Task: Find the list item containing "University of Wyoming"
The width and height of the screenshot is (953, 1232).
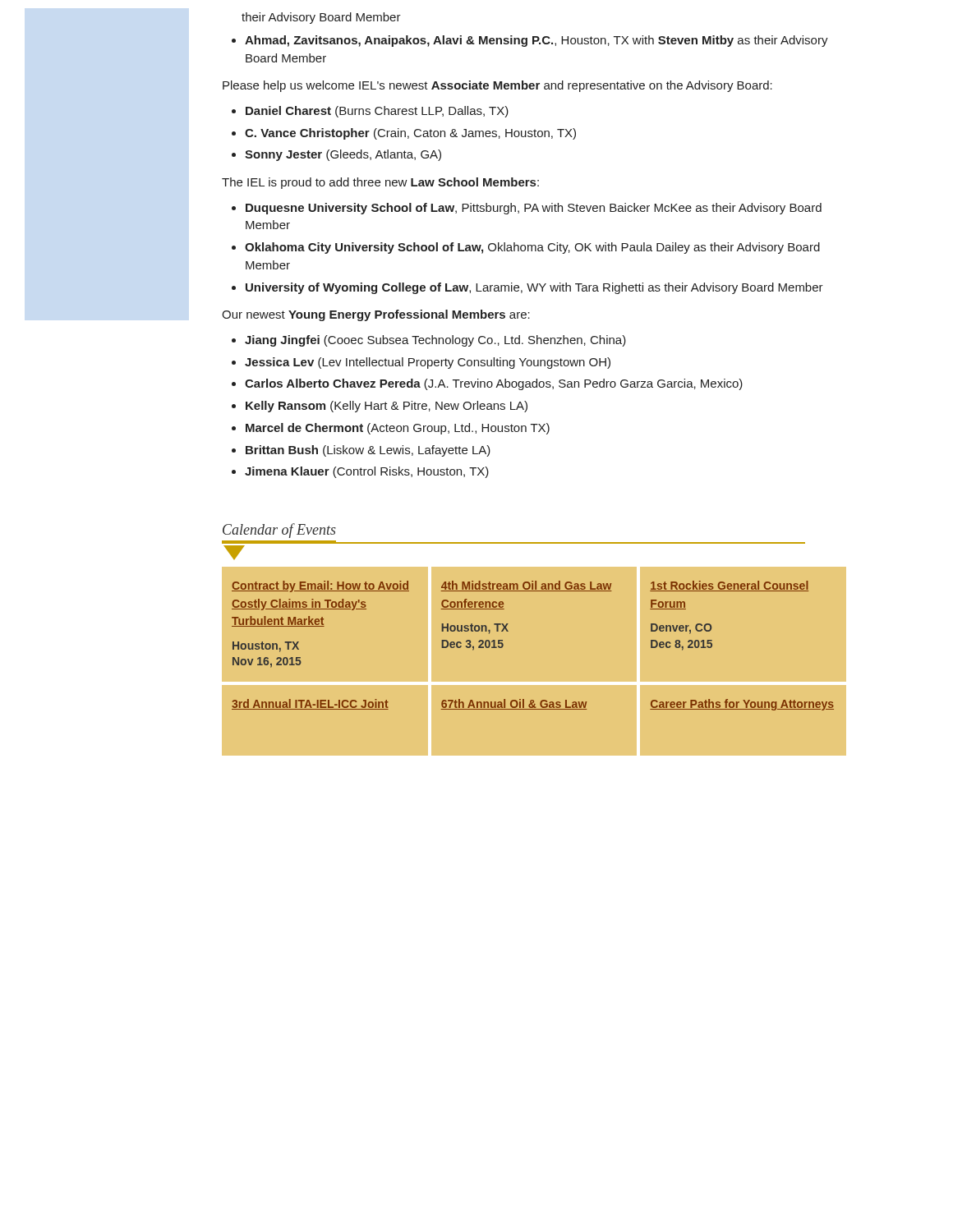Action: tap(534, 287)
